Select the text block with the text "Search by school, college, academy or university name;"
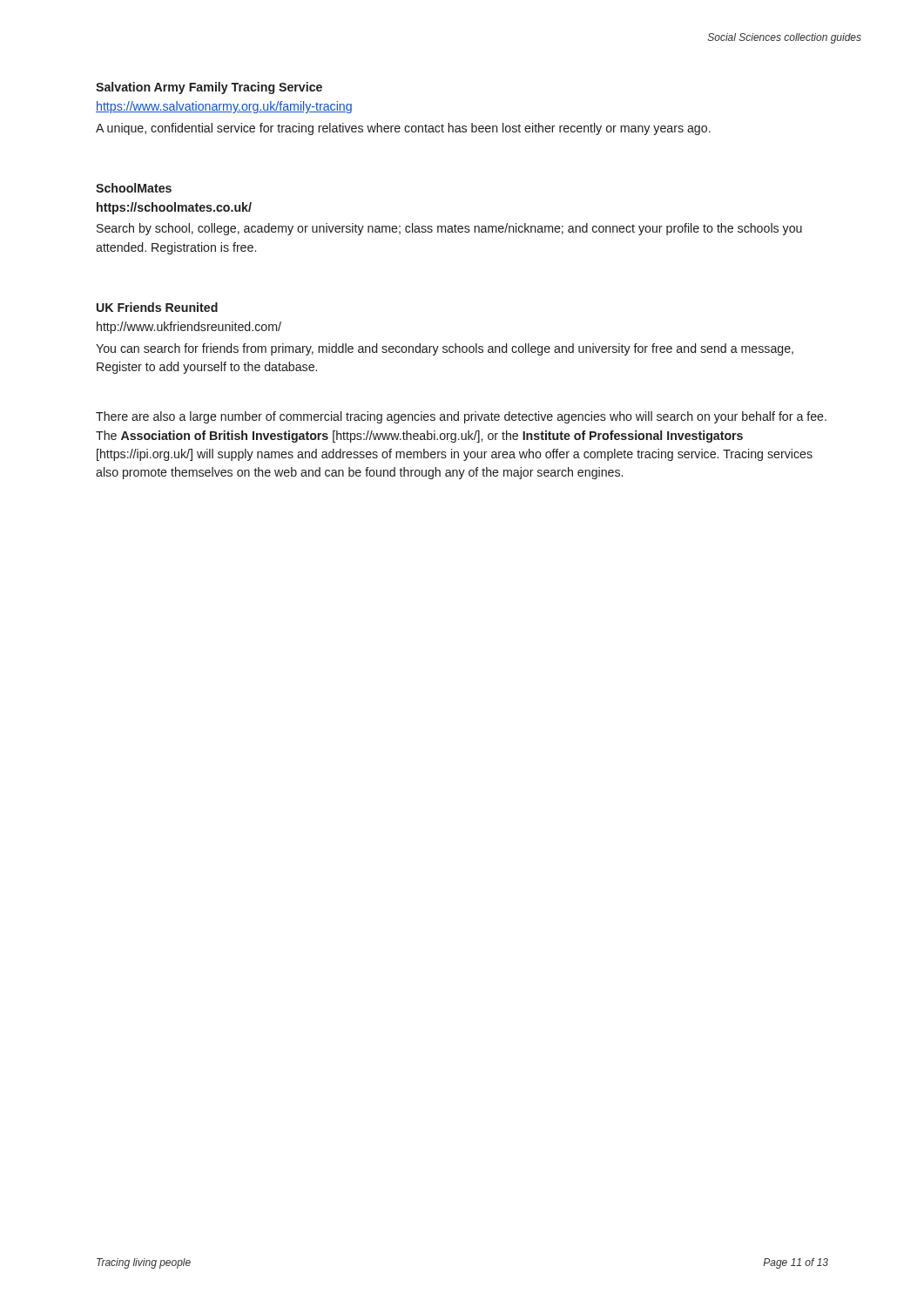Screen dimensions: 1307x924 click(449, 238)
